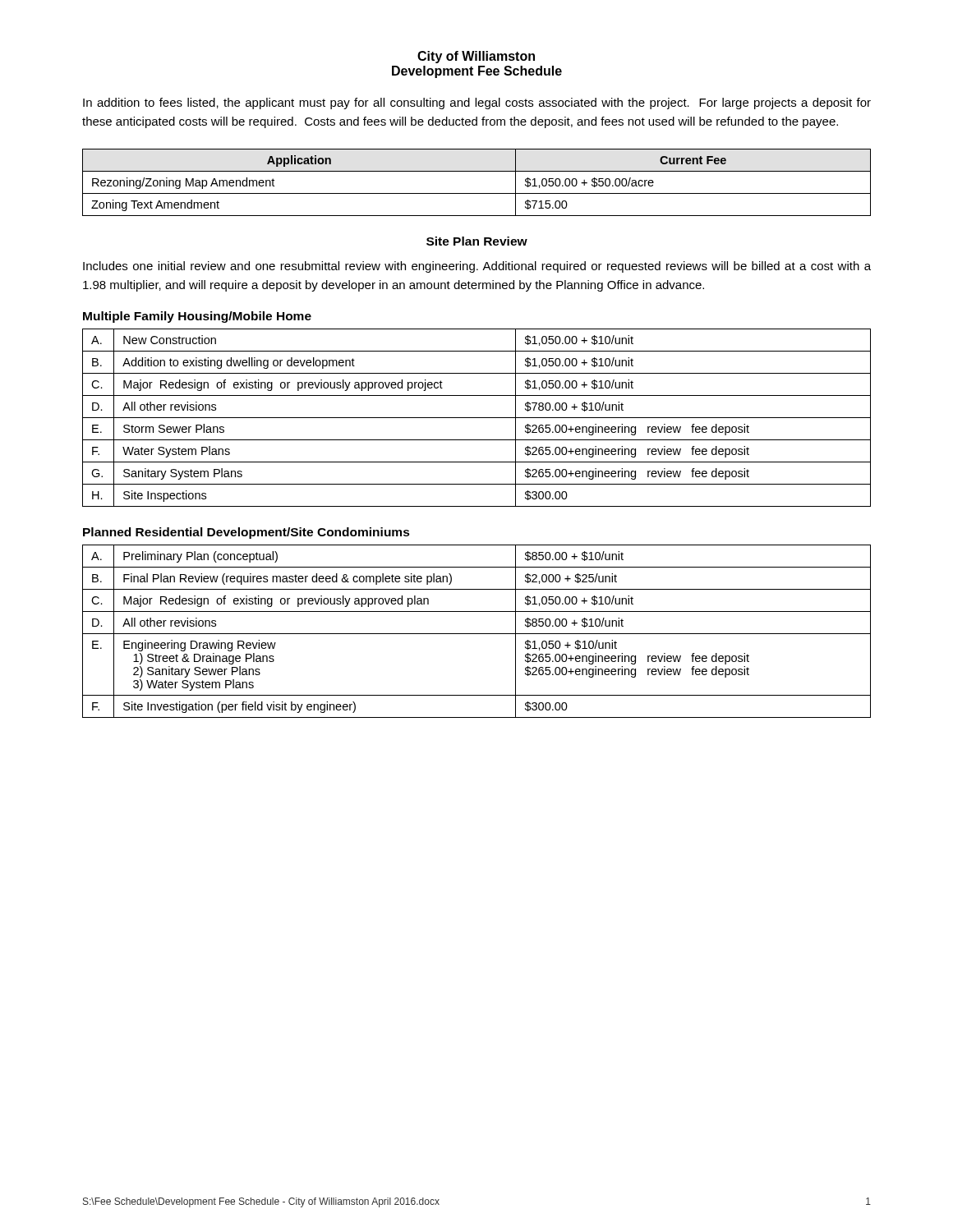Click on the table containing "Preliminary Plan (conceptual)"
Viewport: 953px width, 1232px height.
476,631
